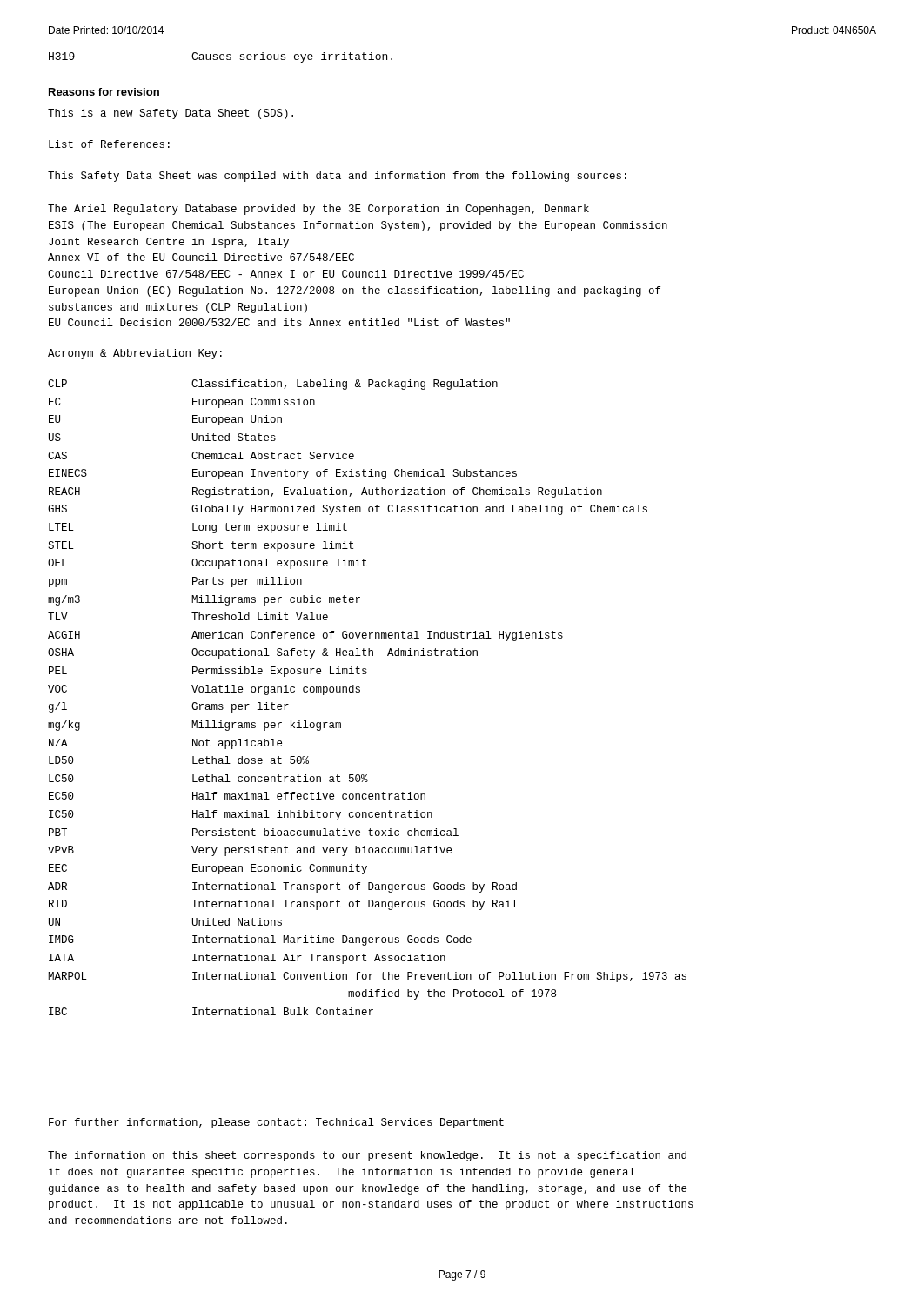
Task: Click on the section header that reads "Reasons for revision"
Action: (x=104, y=92)
